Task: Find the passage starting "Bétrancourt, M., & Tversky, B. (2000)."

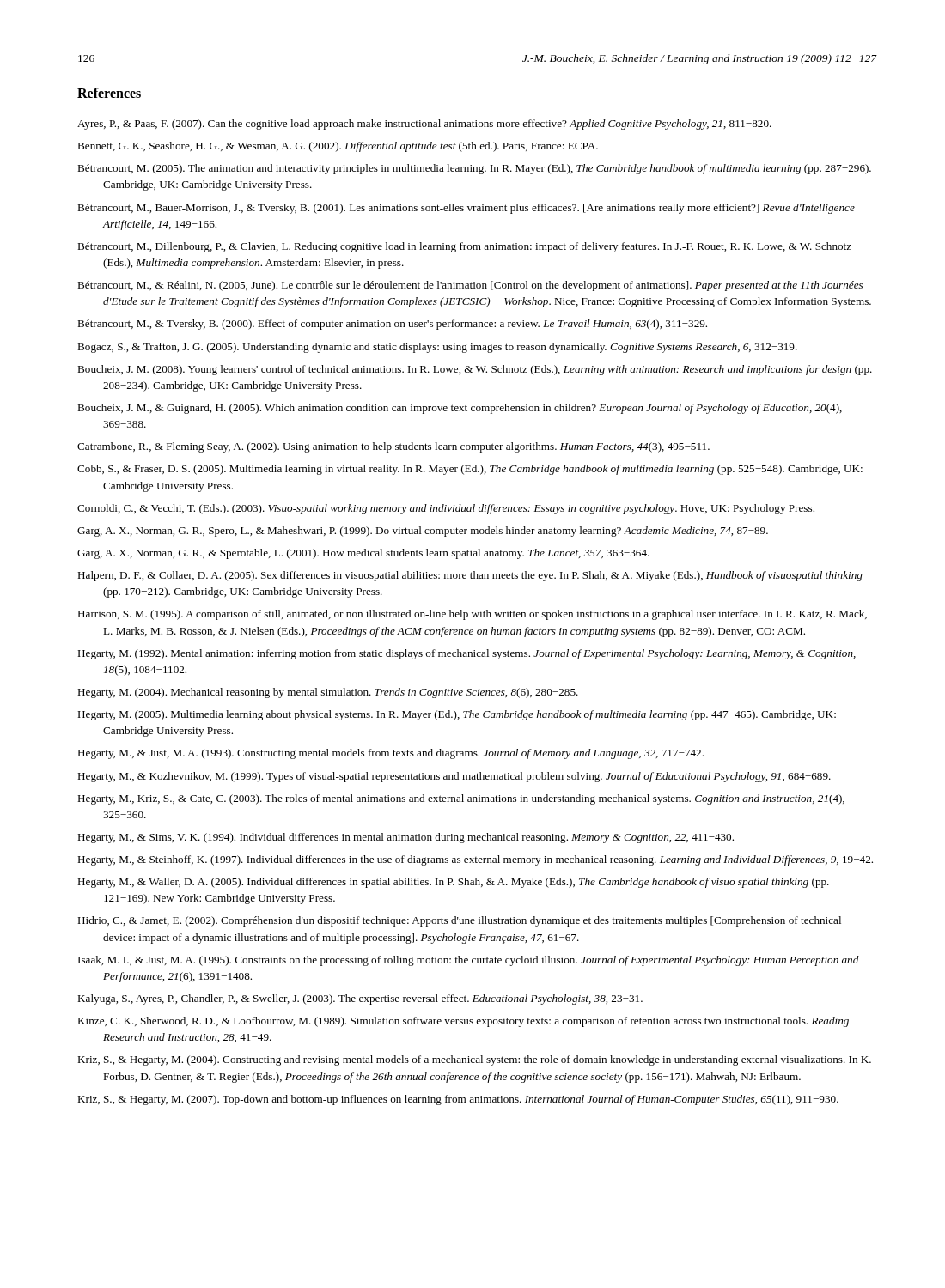Action: pos(393,324)
